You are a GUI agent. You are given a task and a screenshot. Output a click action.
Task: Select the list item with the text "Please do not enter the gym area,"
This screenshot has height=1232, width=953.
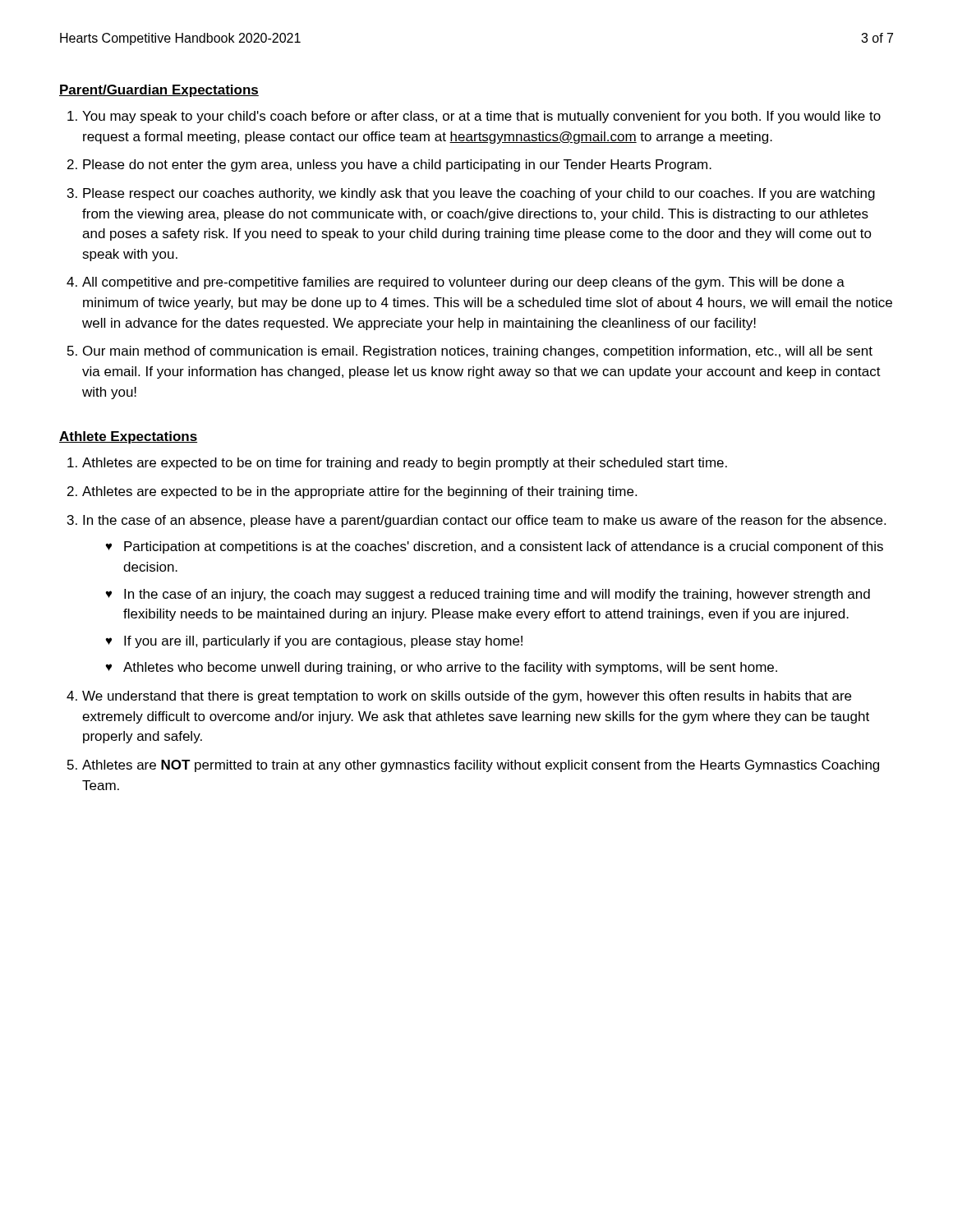tap(397, 165)
